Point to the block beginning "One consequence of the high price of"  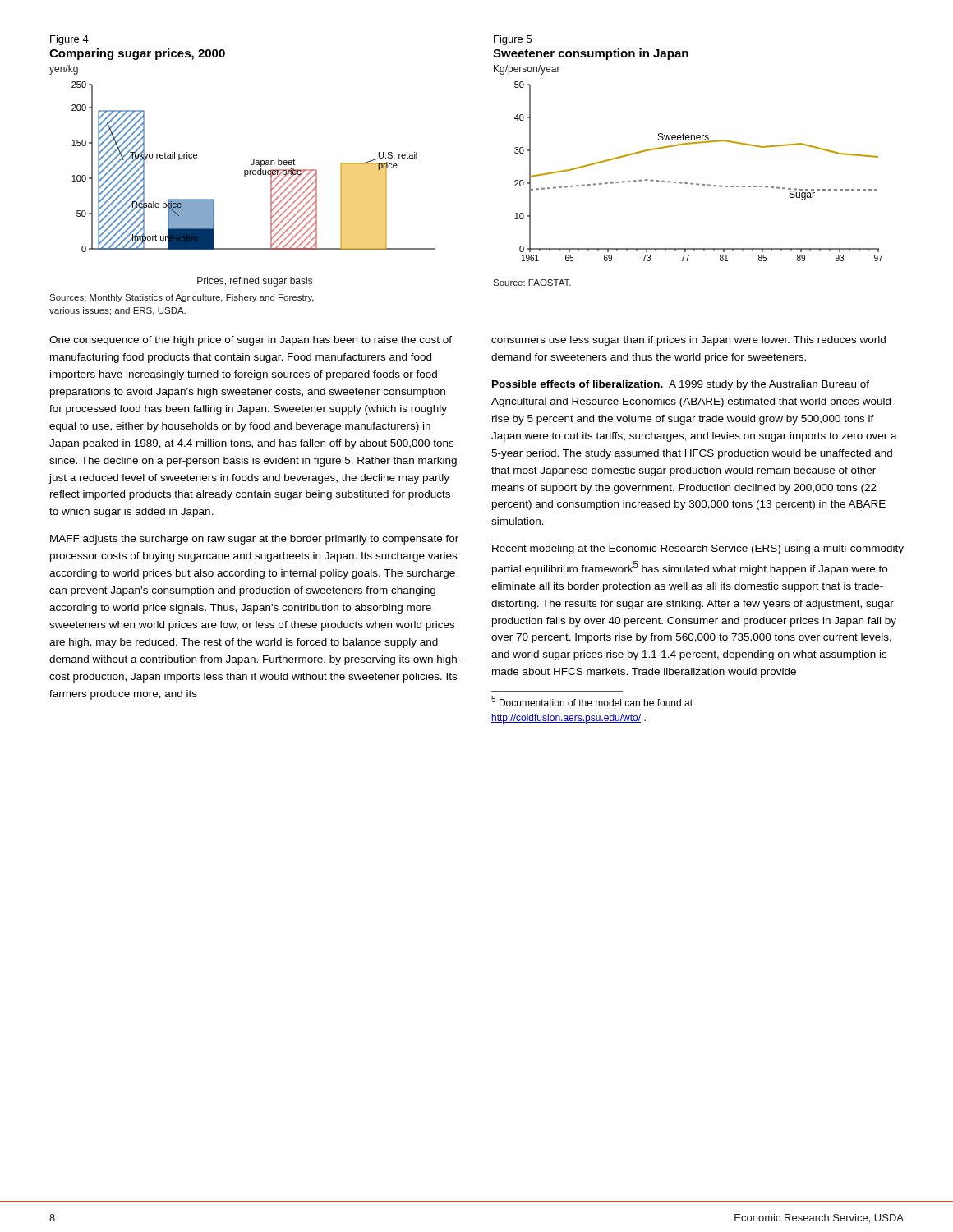255,427
